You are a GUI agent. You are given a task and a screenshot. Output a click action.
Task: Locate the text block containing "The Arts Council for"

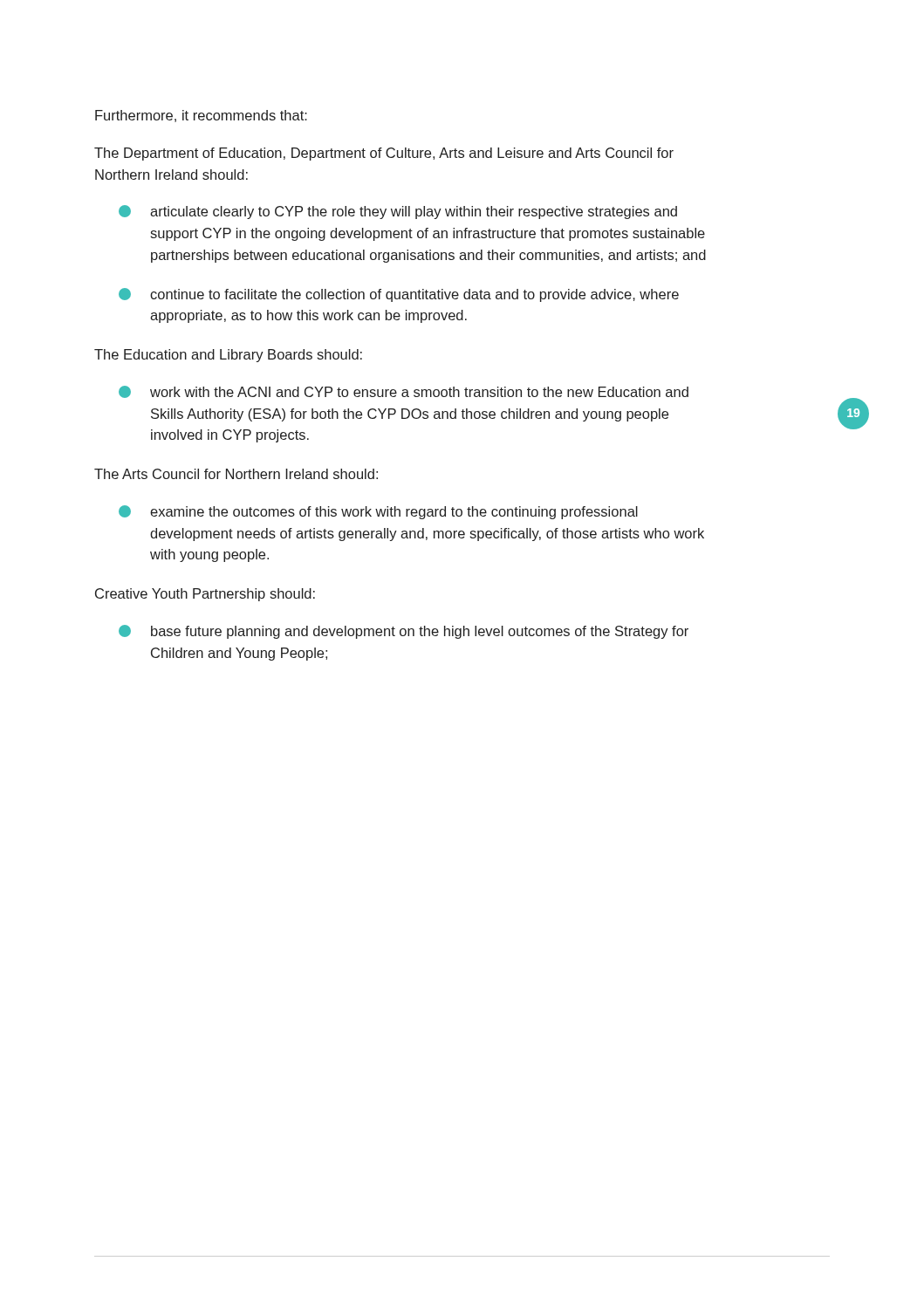point(237,474)
